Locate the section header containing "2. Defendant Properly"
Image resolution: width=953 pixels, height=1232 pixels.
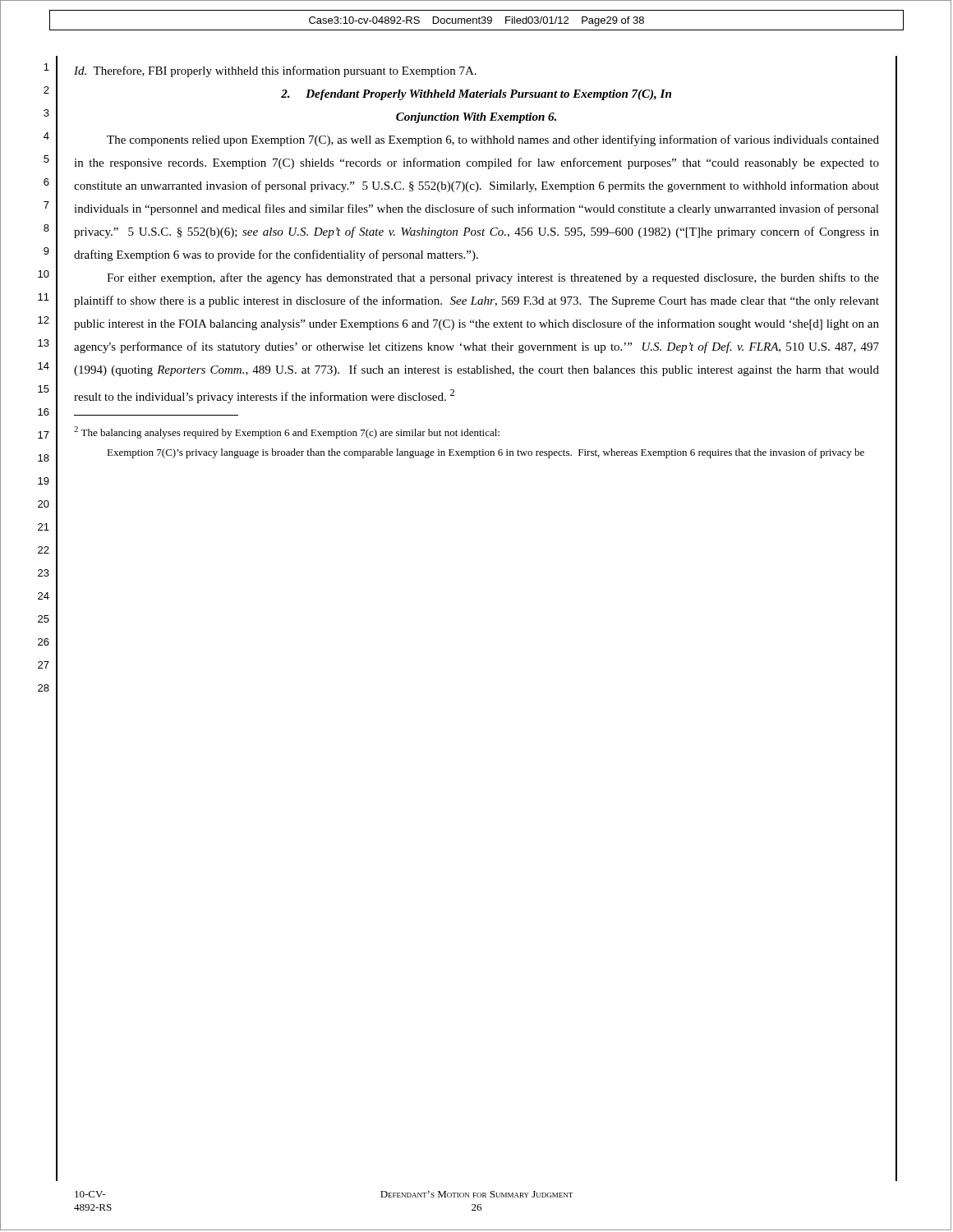(x=476, y=105)
